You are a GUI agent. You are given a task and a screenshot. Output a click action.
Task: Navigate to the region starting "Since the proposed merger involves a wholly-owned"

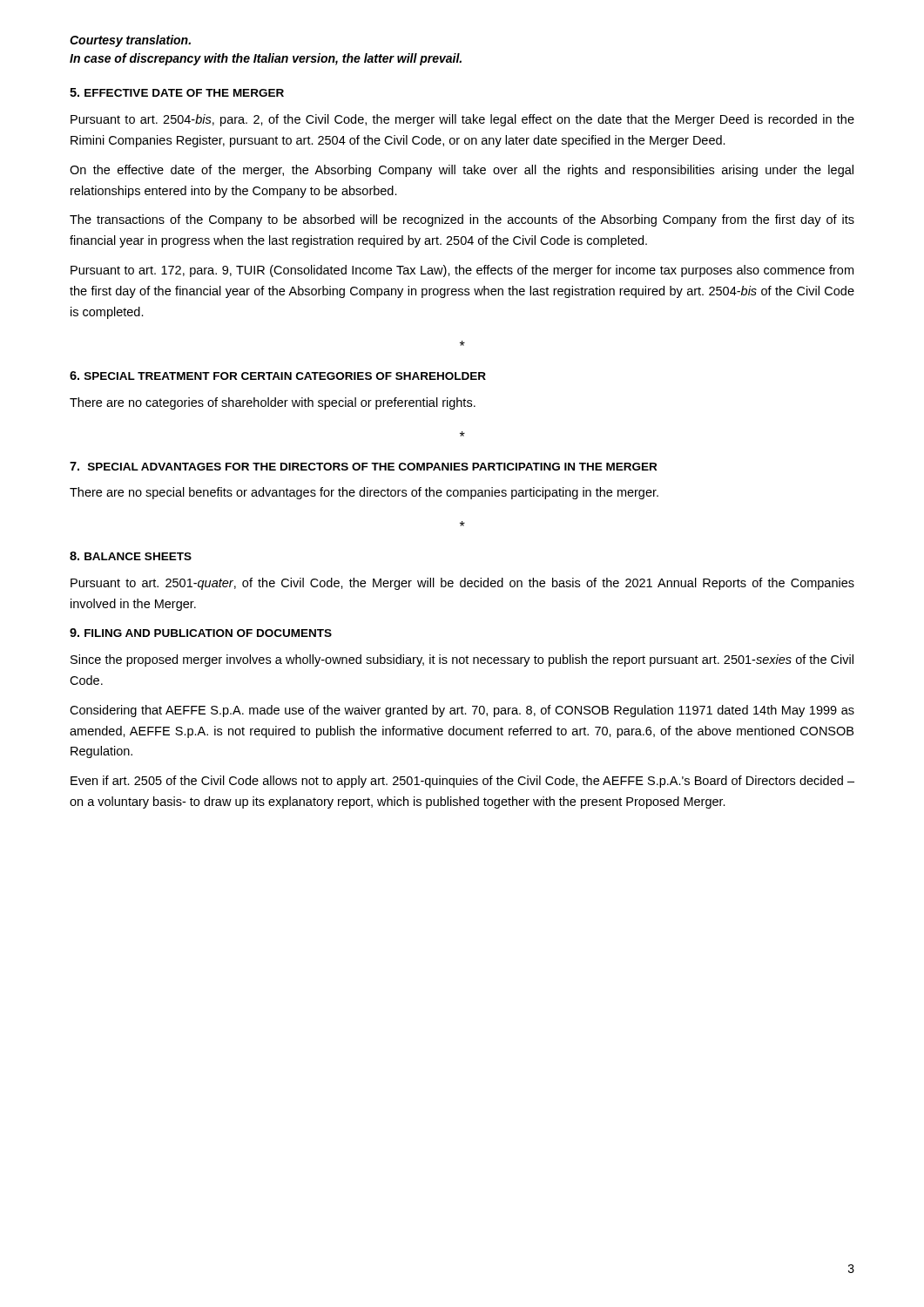(x=462, y=670)
